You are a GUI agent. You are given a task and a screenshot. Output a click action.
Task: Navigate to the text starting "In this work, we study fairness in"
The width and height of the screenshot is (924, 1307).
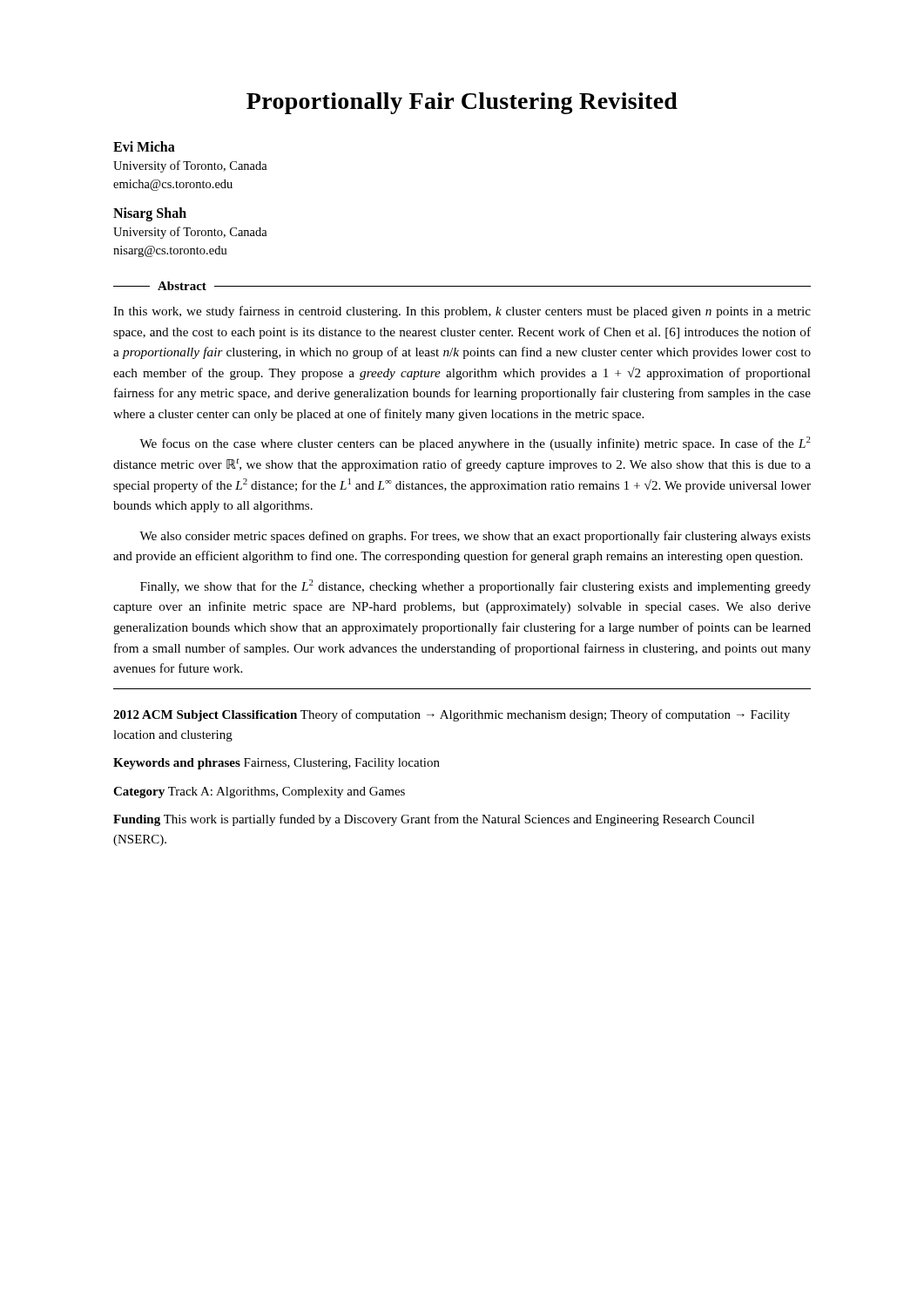[x=462, y=362]
